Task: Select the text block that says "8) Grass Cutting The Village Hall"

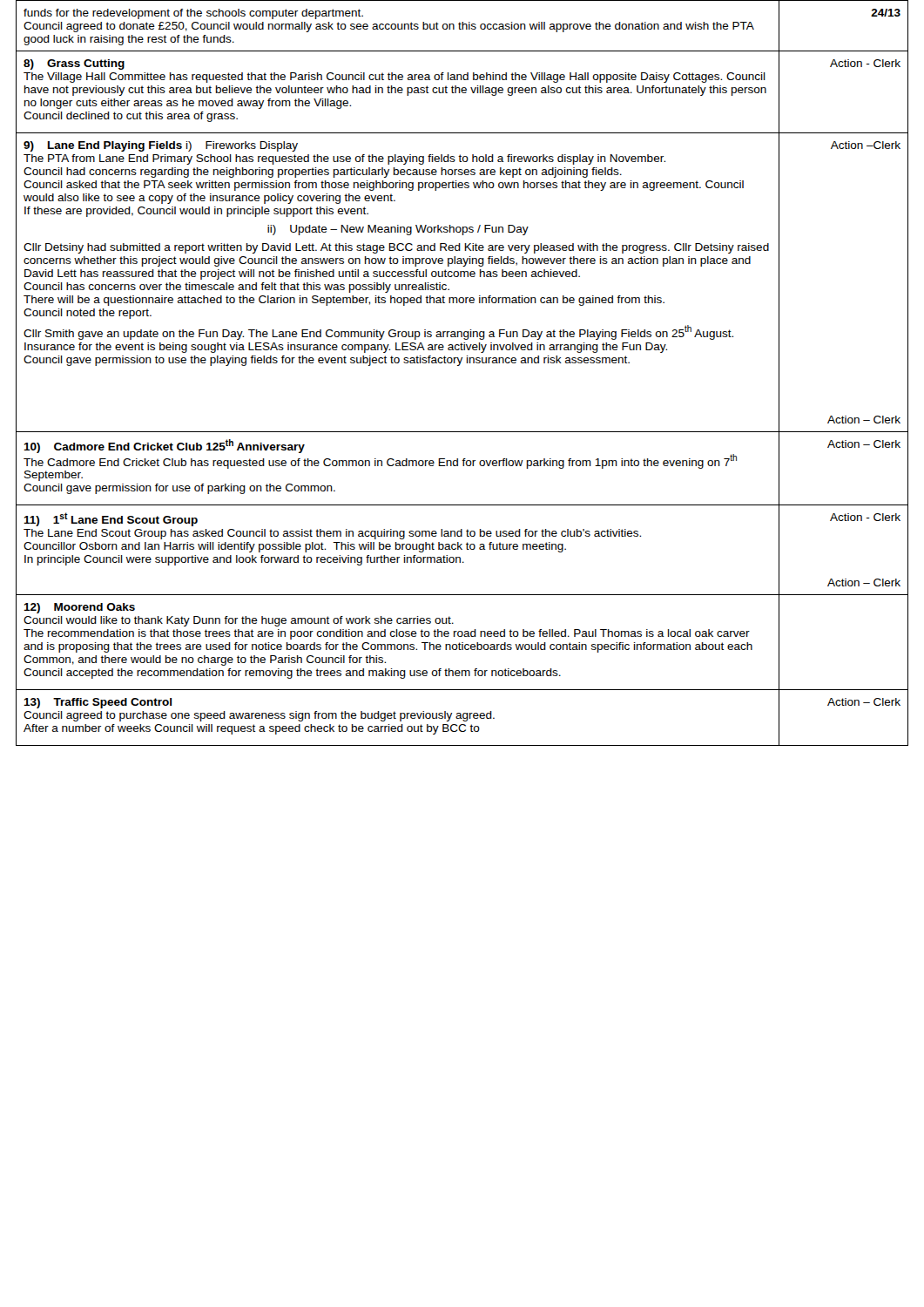Action: point(398,89)
